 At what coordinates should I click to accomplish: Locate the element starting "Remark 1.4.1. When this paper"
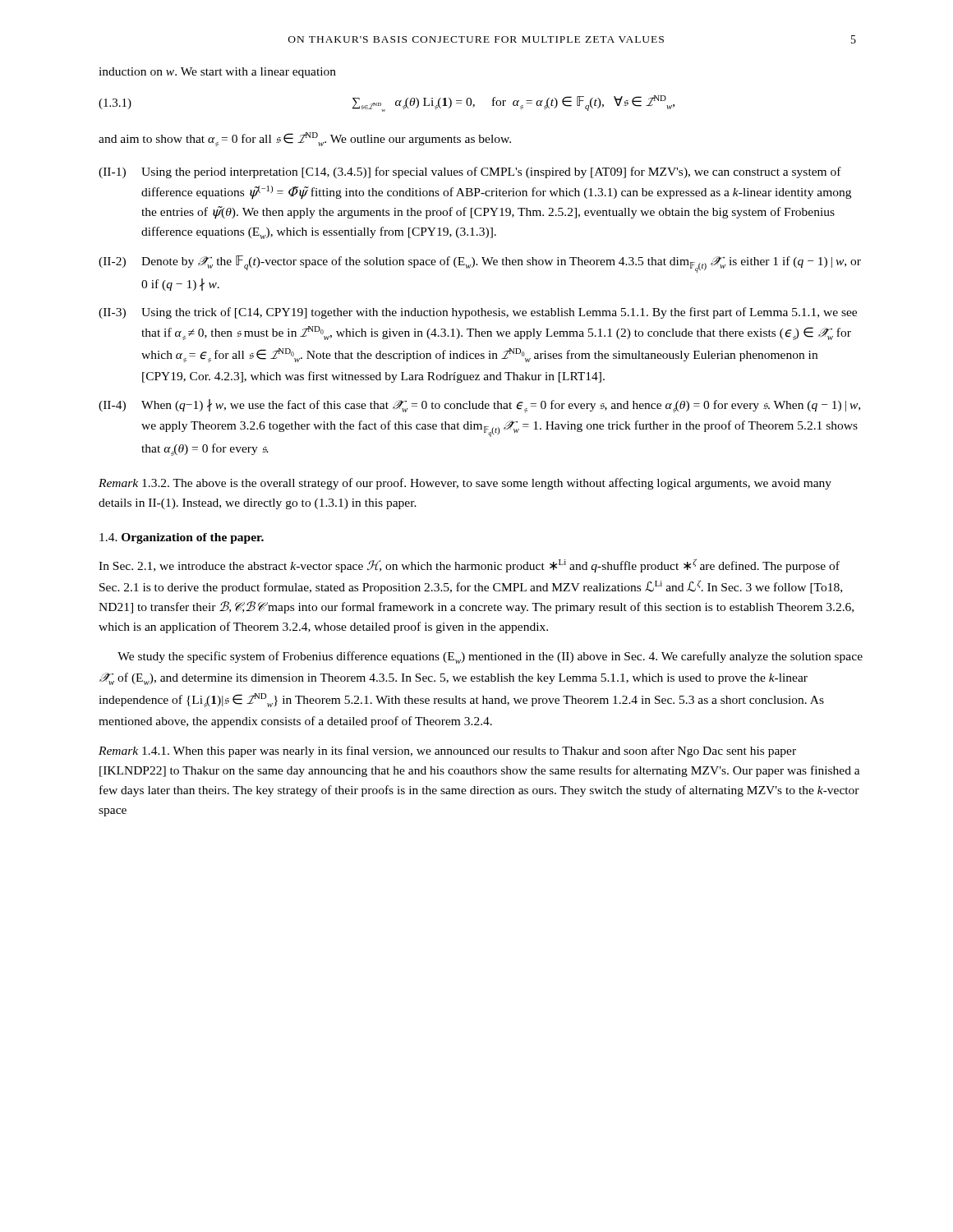479,779
